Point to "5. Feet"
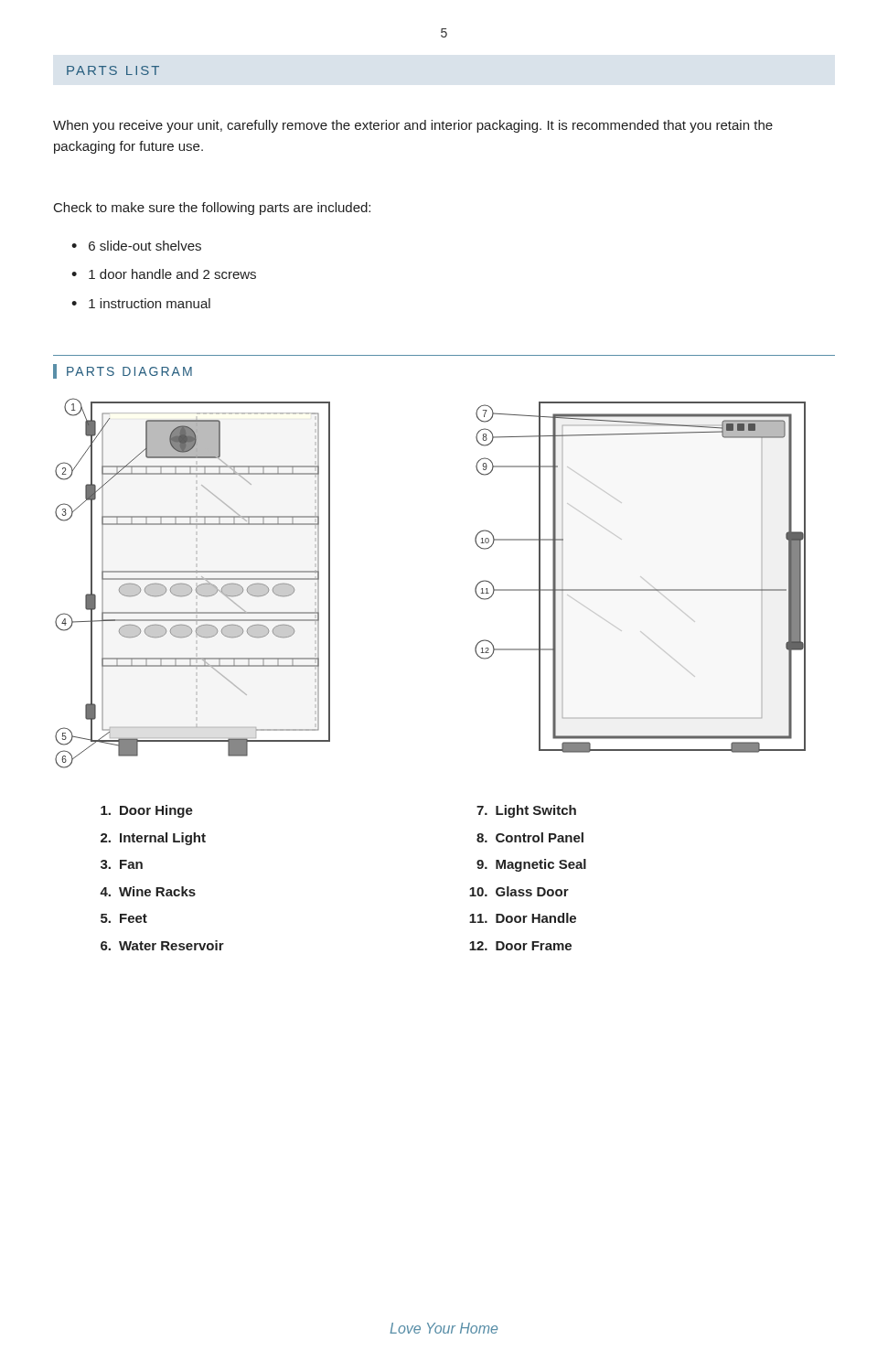 (115, 919)
